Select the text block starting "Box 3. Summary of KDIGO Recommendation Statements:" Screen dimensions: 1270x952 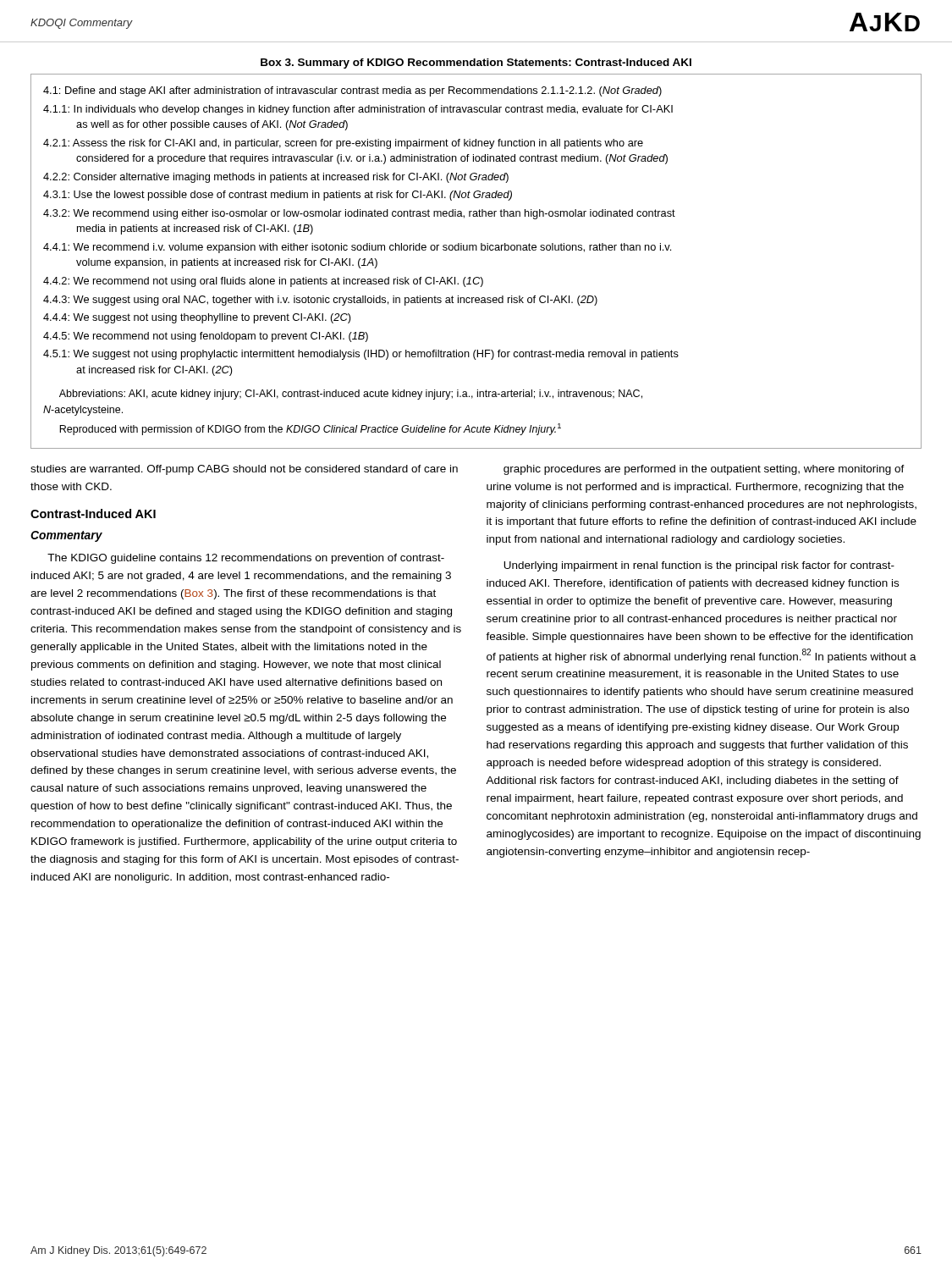476,62
